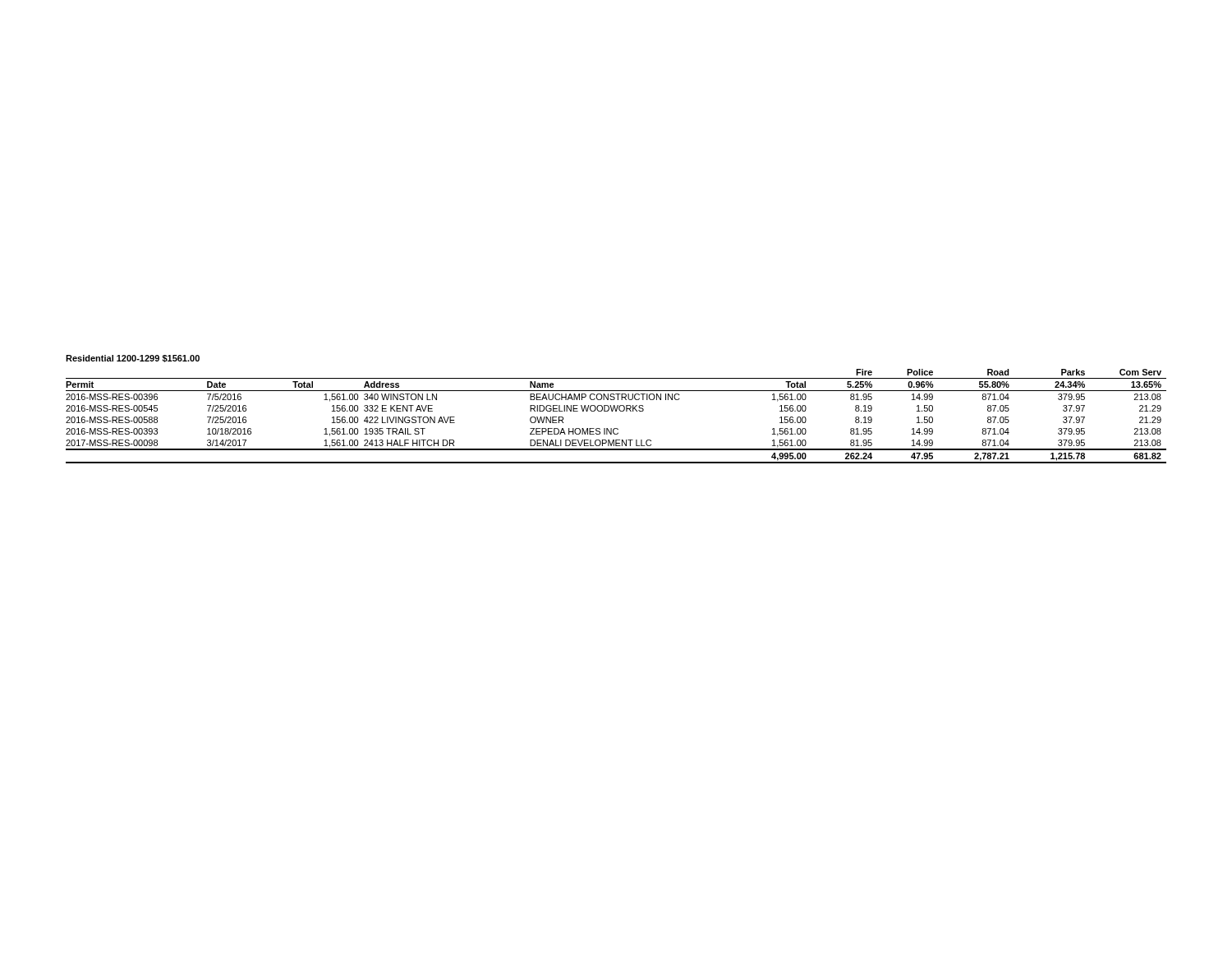Click a section header

tap(133, 358)
